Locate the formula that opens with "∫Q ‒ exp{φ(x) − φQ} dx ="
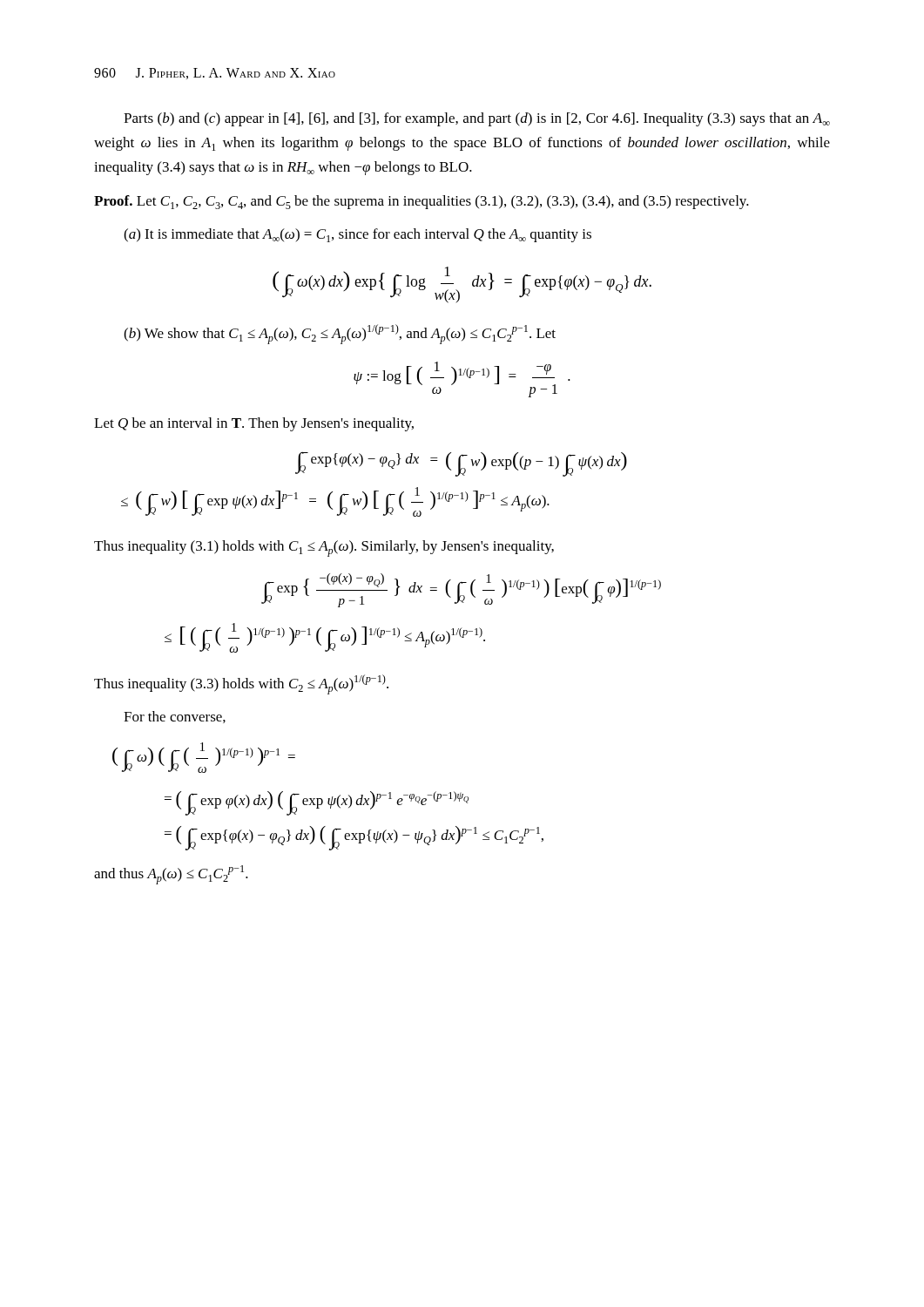 (462, 483)
